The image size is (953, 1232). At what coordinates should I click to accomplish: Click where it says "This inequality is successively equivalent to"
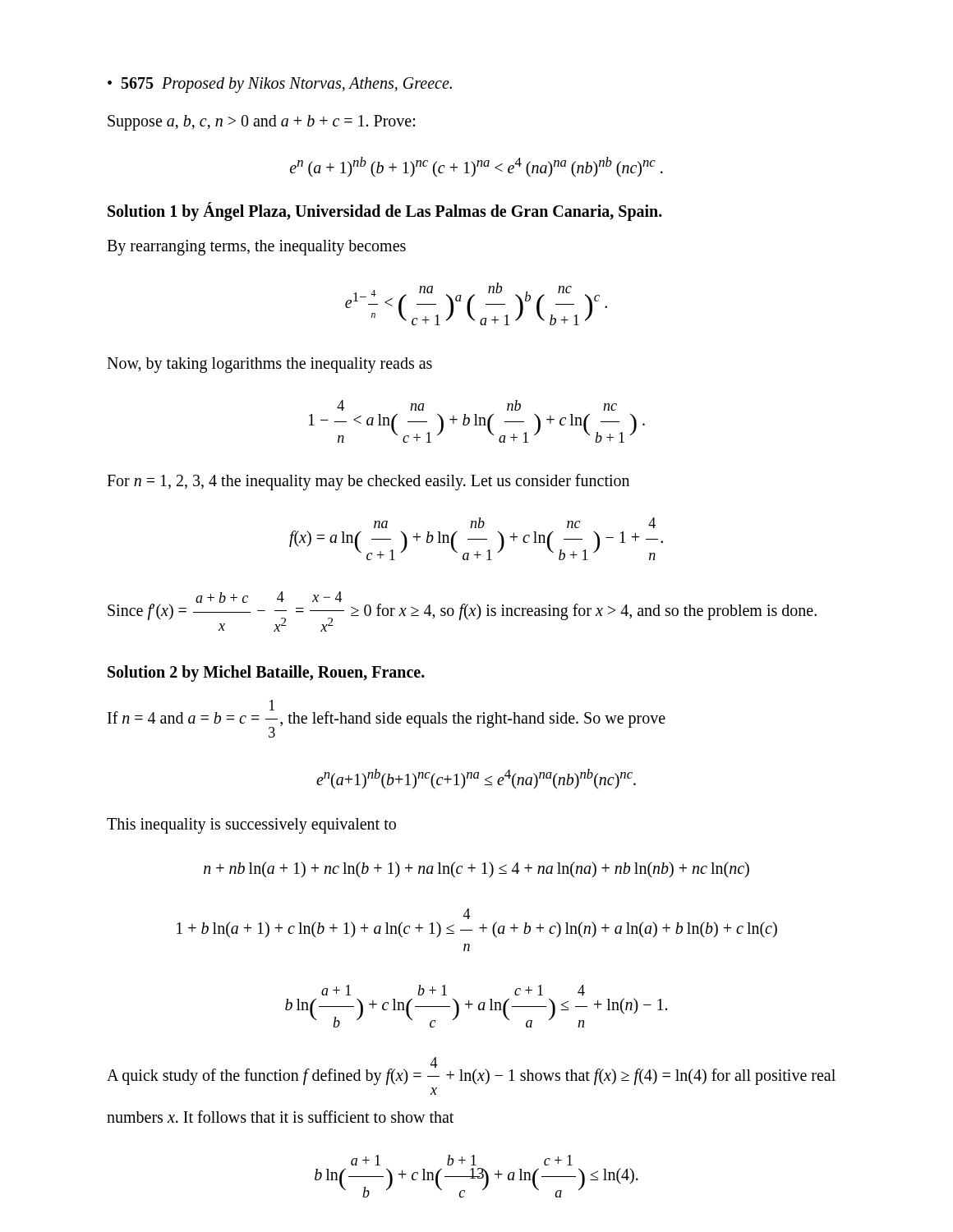(252, 824)
